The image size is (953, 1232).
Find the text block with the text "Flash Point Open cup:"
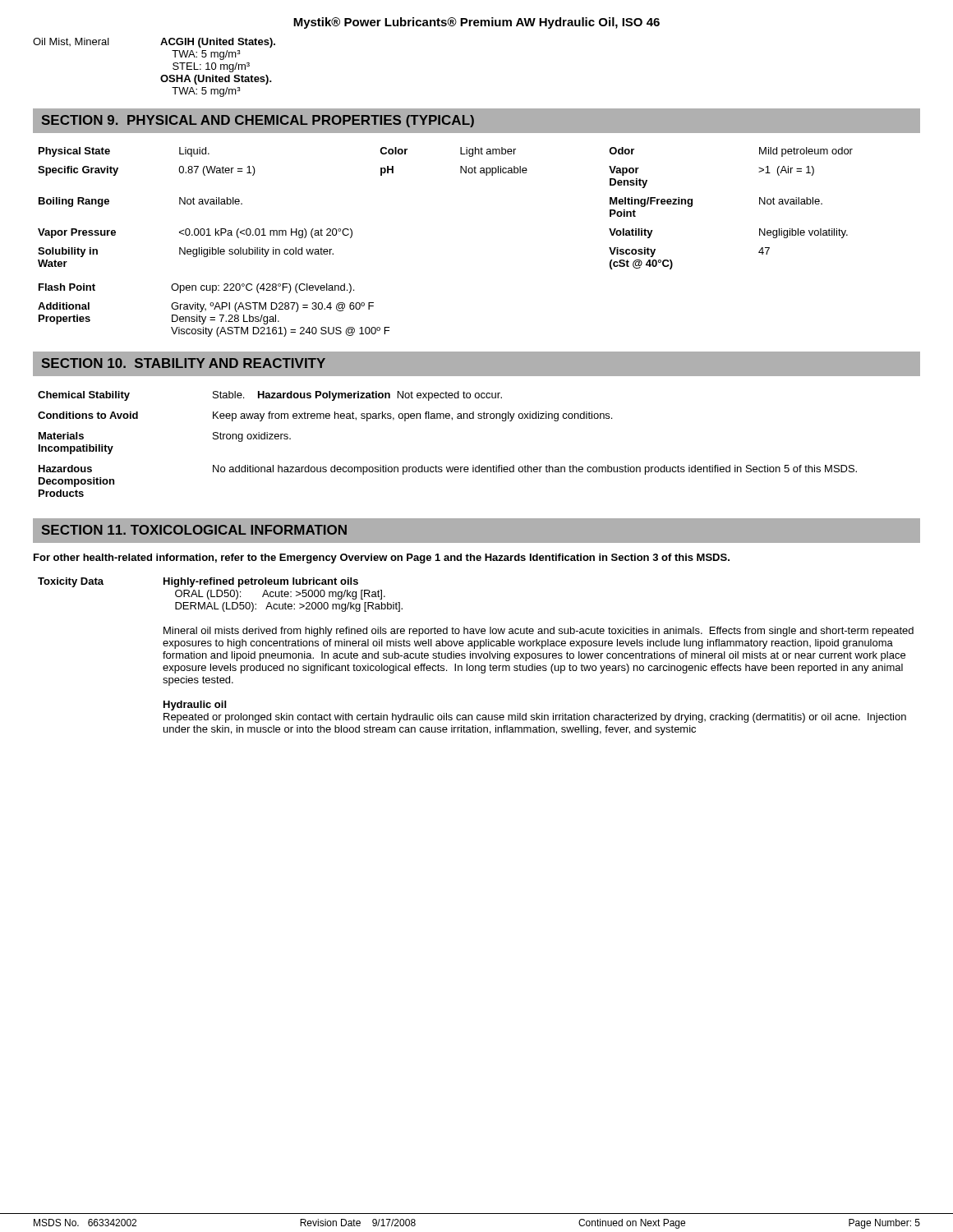pos(196,288)
